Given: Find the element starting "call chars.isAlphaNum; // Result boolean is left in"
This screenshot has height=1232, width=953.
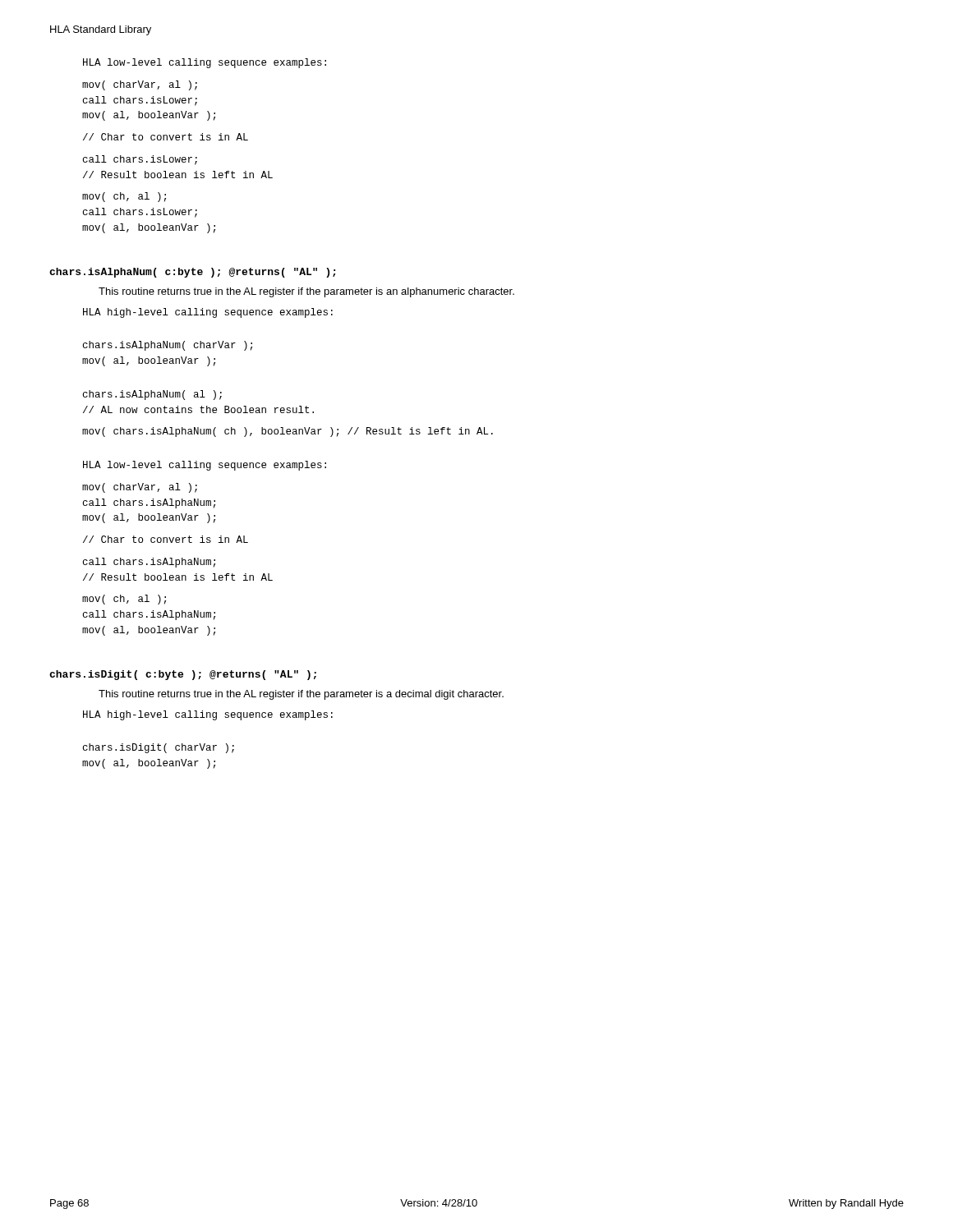Looking at the screenshot, I should tap(149, 563).
